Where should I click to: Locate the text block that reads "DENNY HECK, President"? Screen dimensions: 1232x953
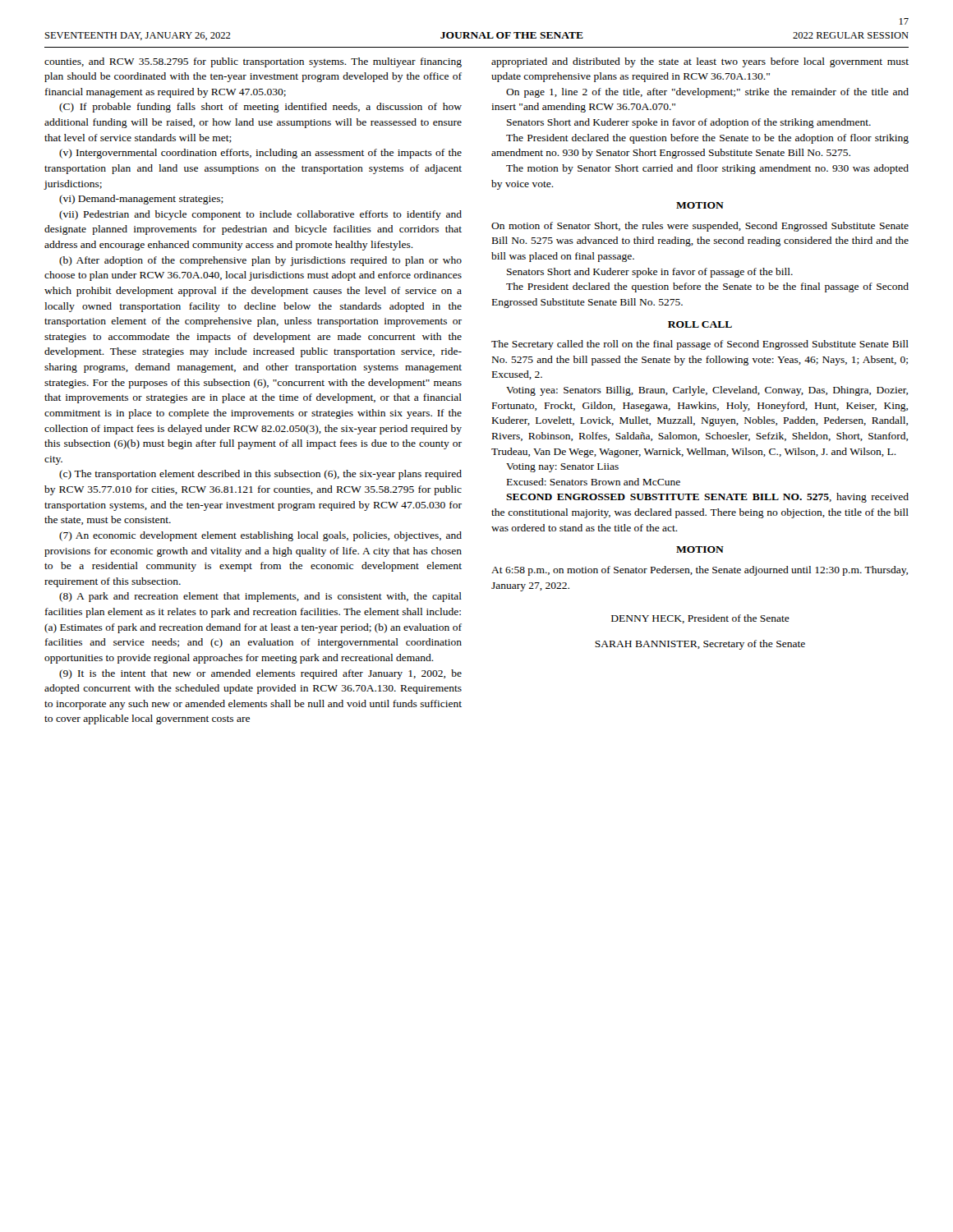coord(700,618)
